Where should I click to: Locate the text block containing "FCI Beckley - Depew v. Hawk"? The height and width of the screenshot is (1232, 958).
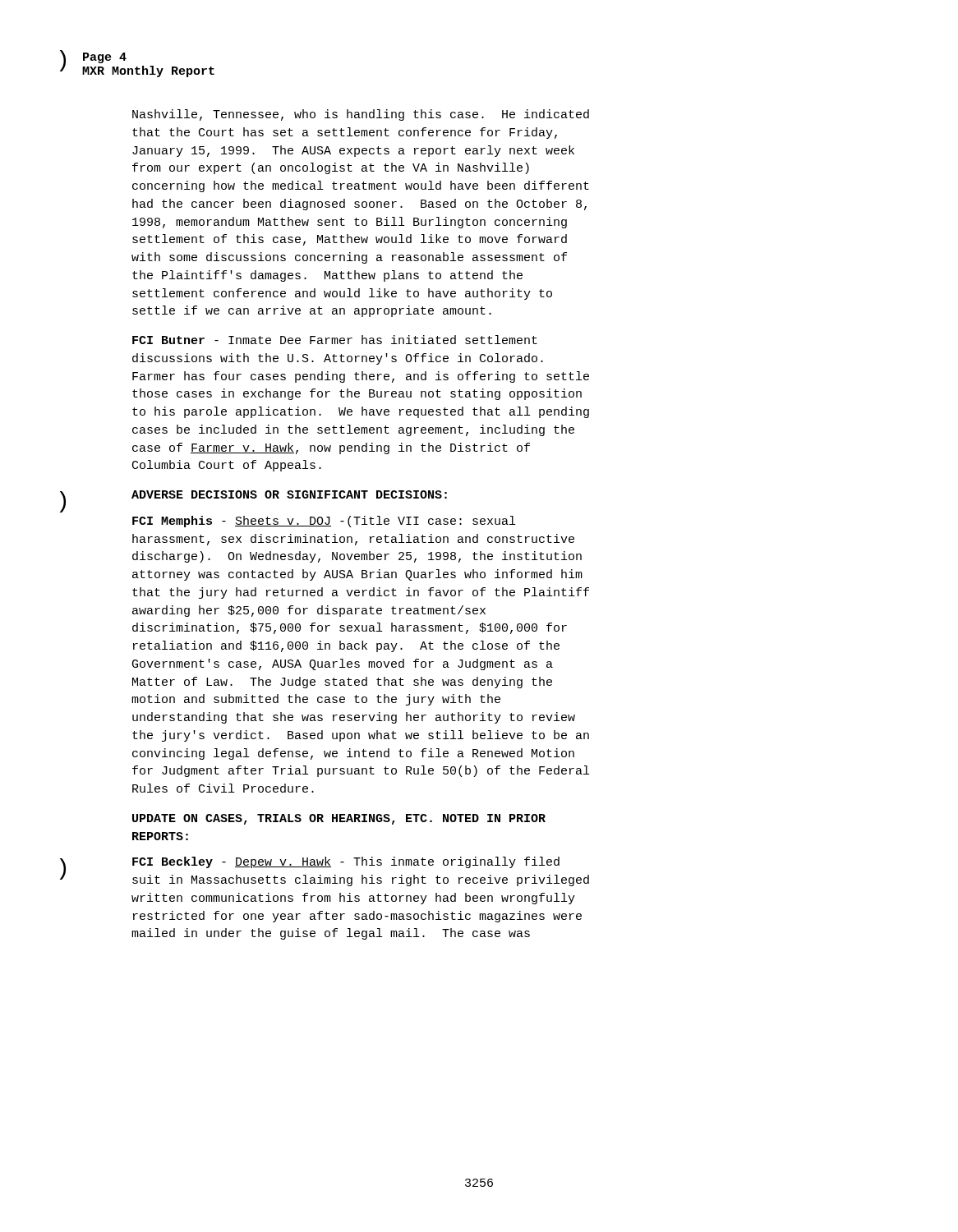click(x=361, y=899)
